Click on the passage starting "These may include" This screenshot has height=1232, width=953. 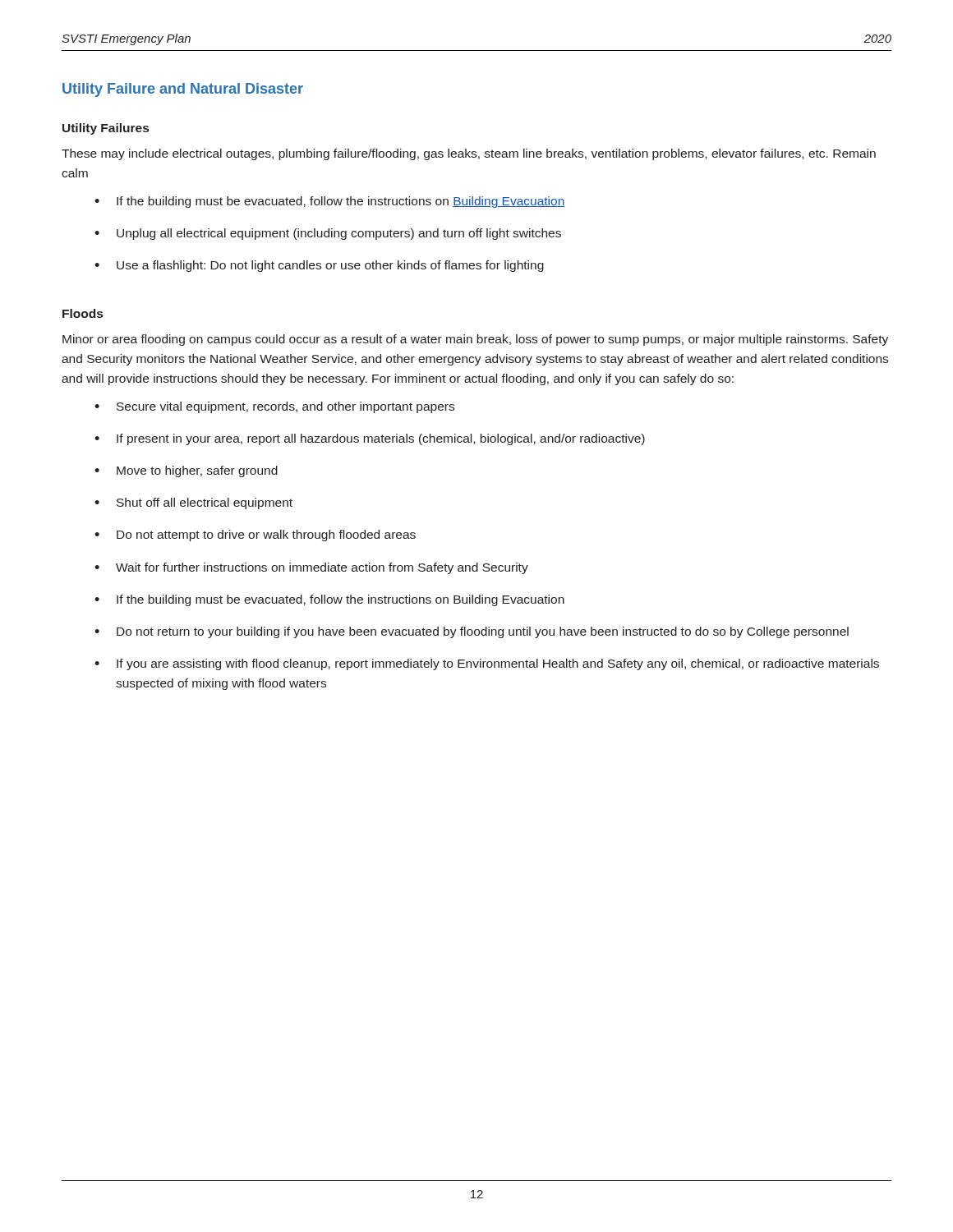pos(469,163)
